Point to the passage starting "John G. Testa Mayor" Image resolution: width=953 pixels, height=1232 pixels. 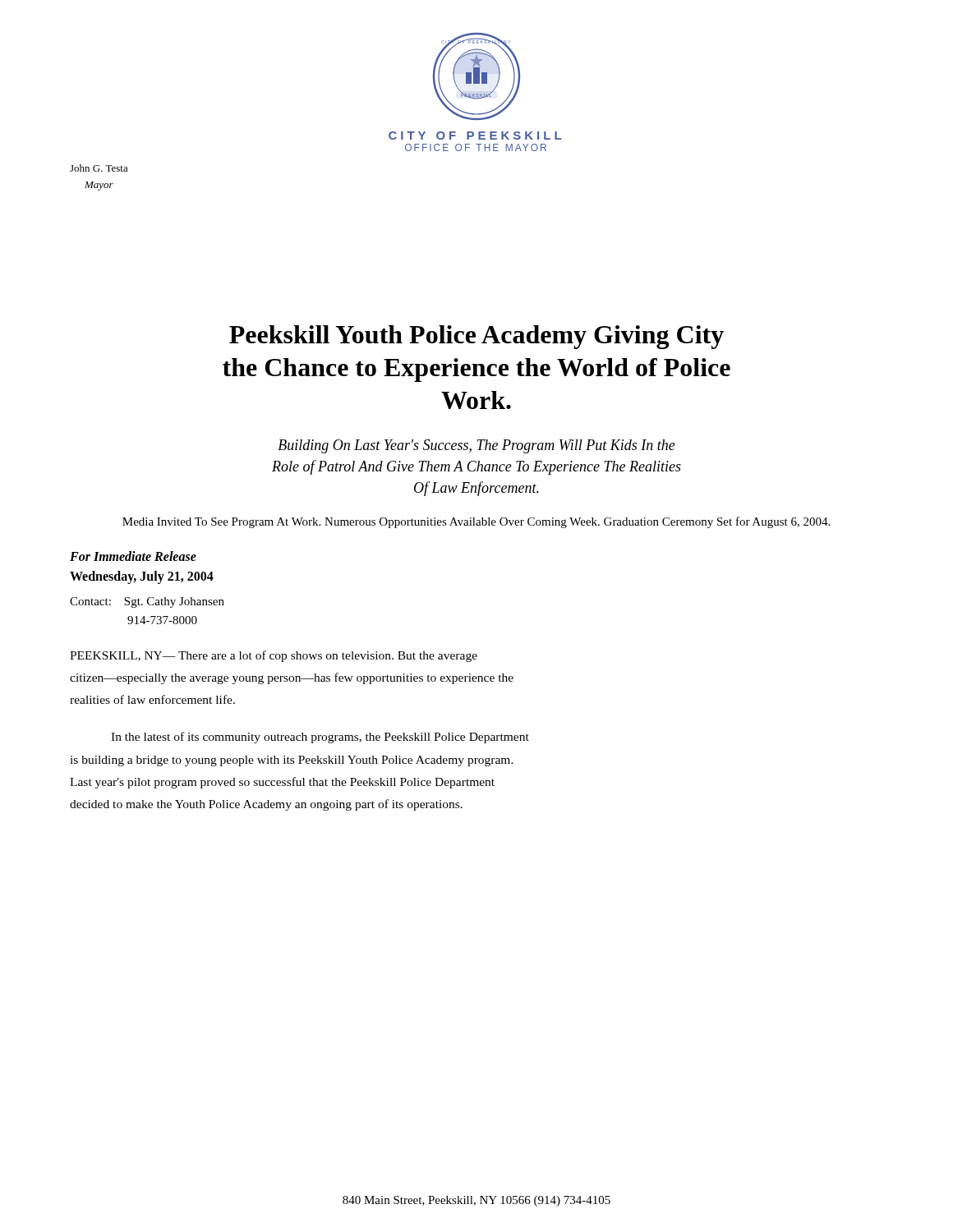click(x=99, y=176)
